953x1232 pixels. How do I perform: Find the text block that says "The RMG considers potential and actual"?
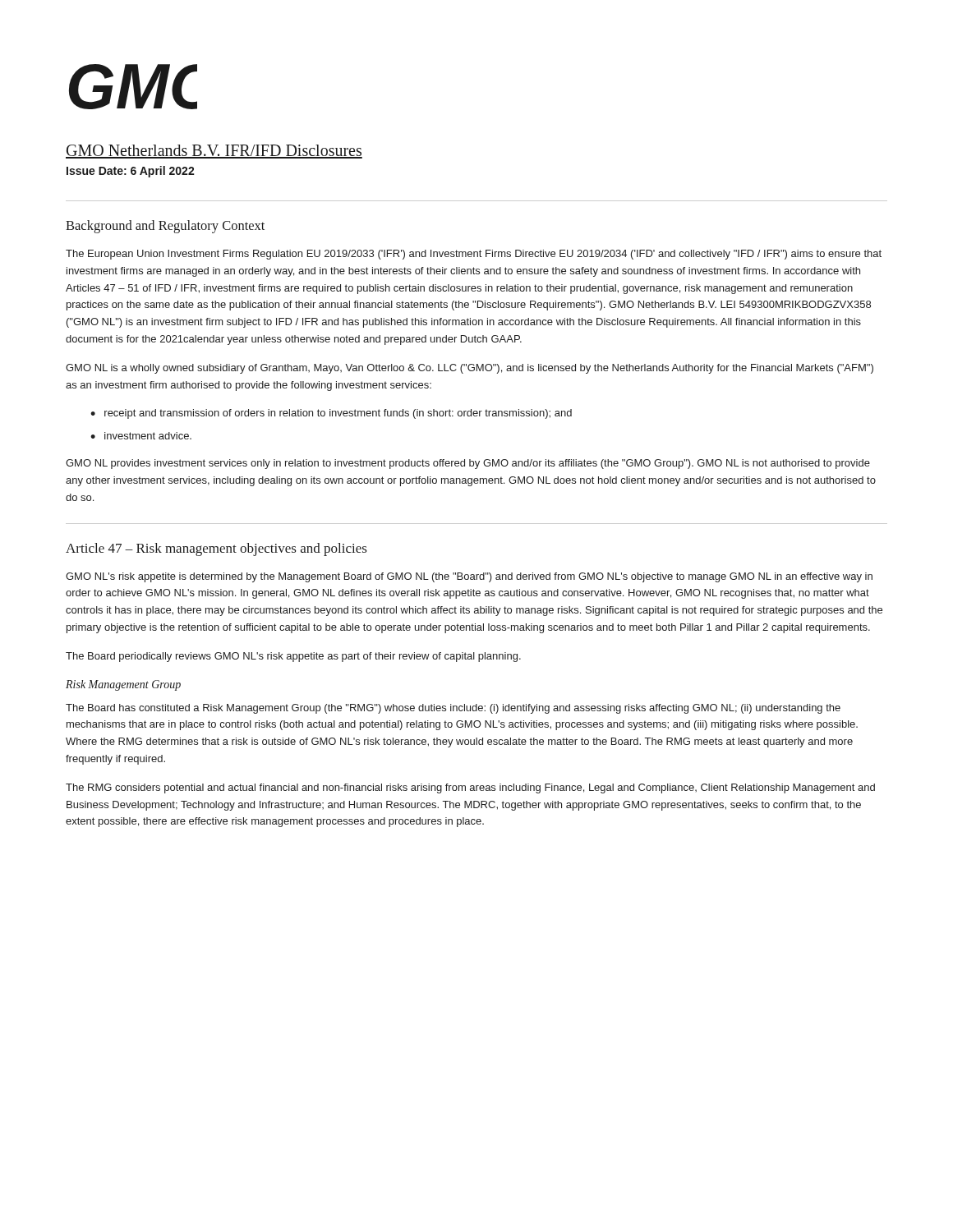point(471,804)
